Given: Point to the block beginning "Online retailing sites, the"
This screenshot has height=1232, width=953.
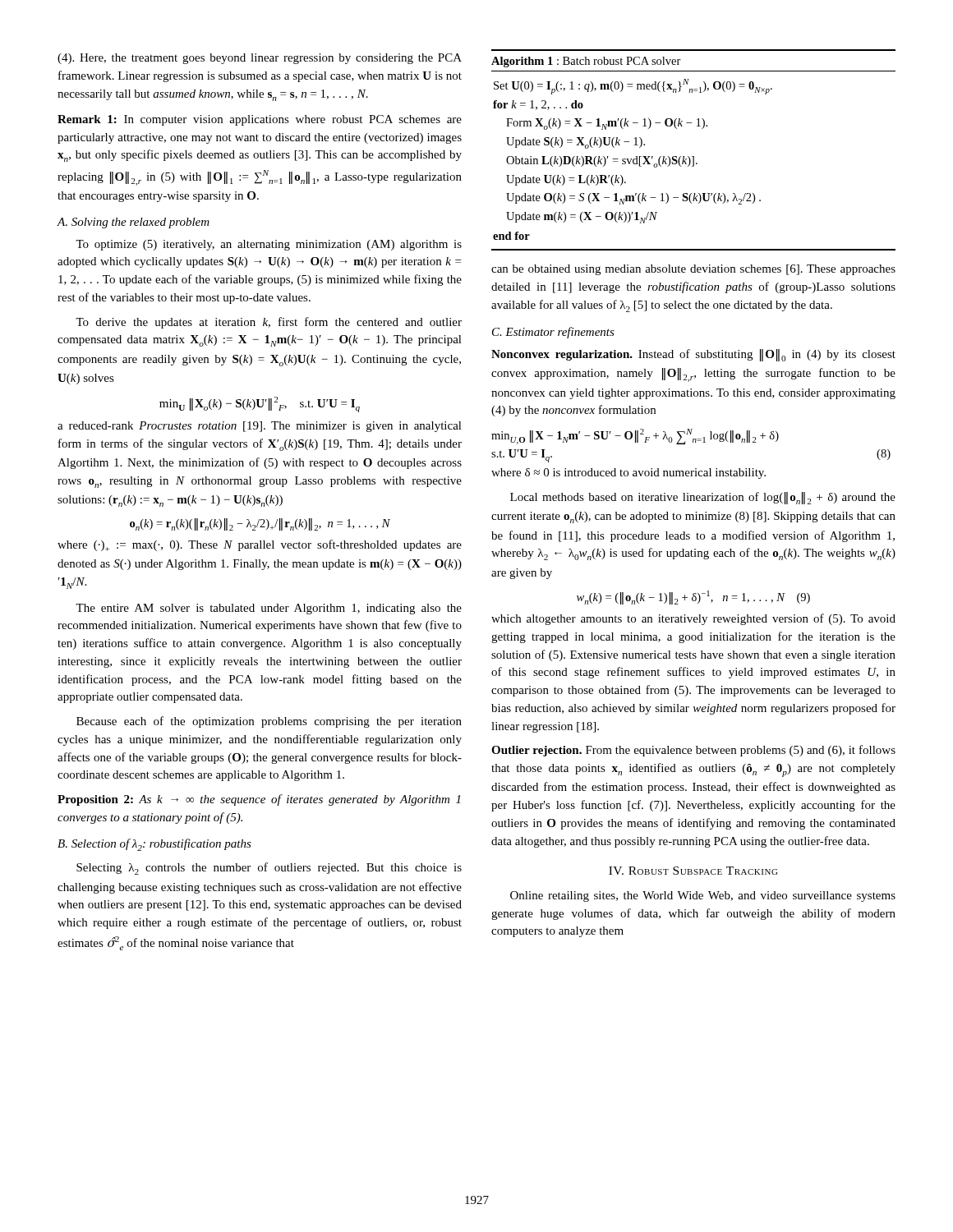Looking at the screenshot, I should click(693, 914).
